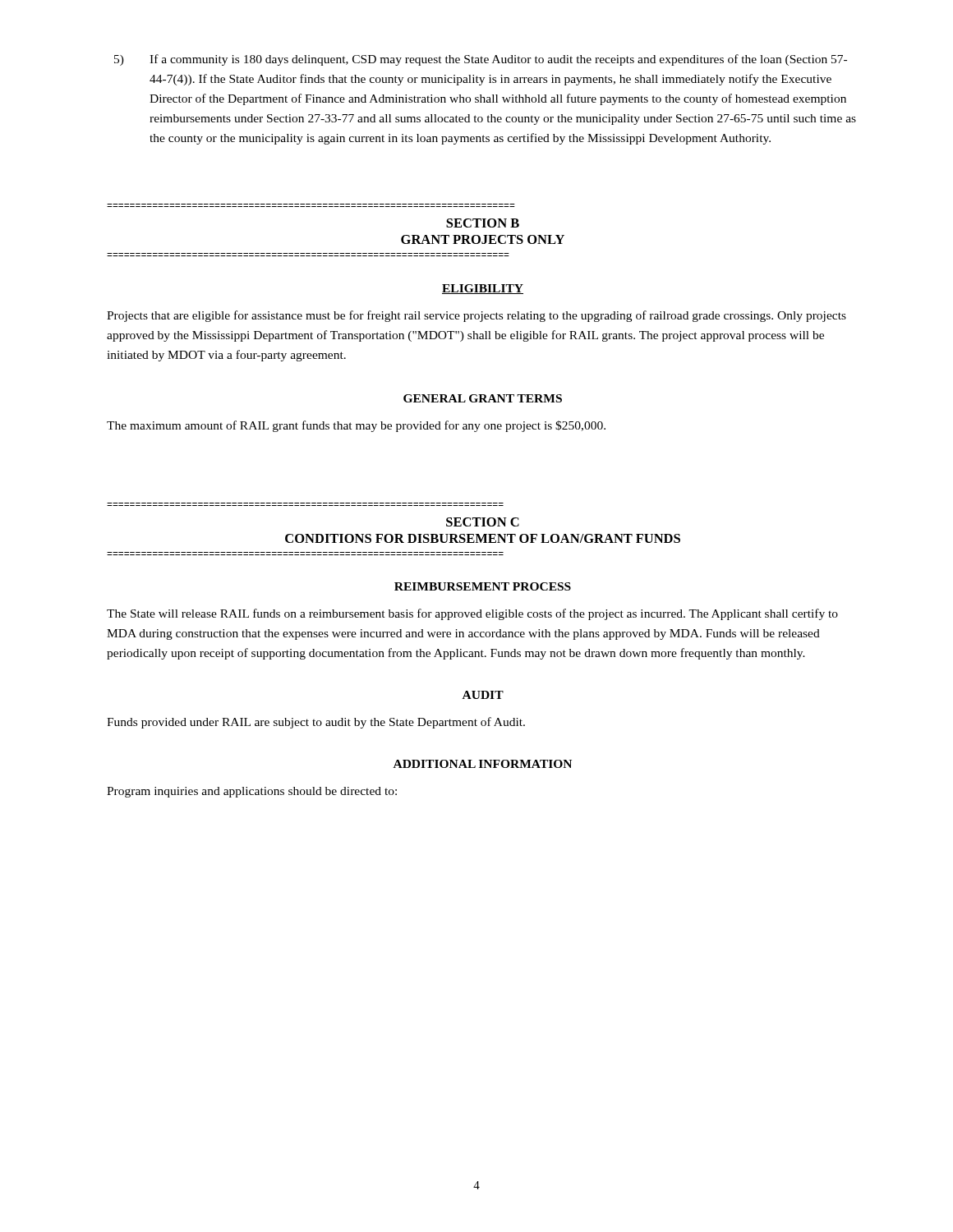Select the section header with the text "GENERAL GRANT TERMS"
Screen dimensions: 1232x953
483,398
